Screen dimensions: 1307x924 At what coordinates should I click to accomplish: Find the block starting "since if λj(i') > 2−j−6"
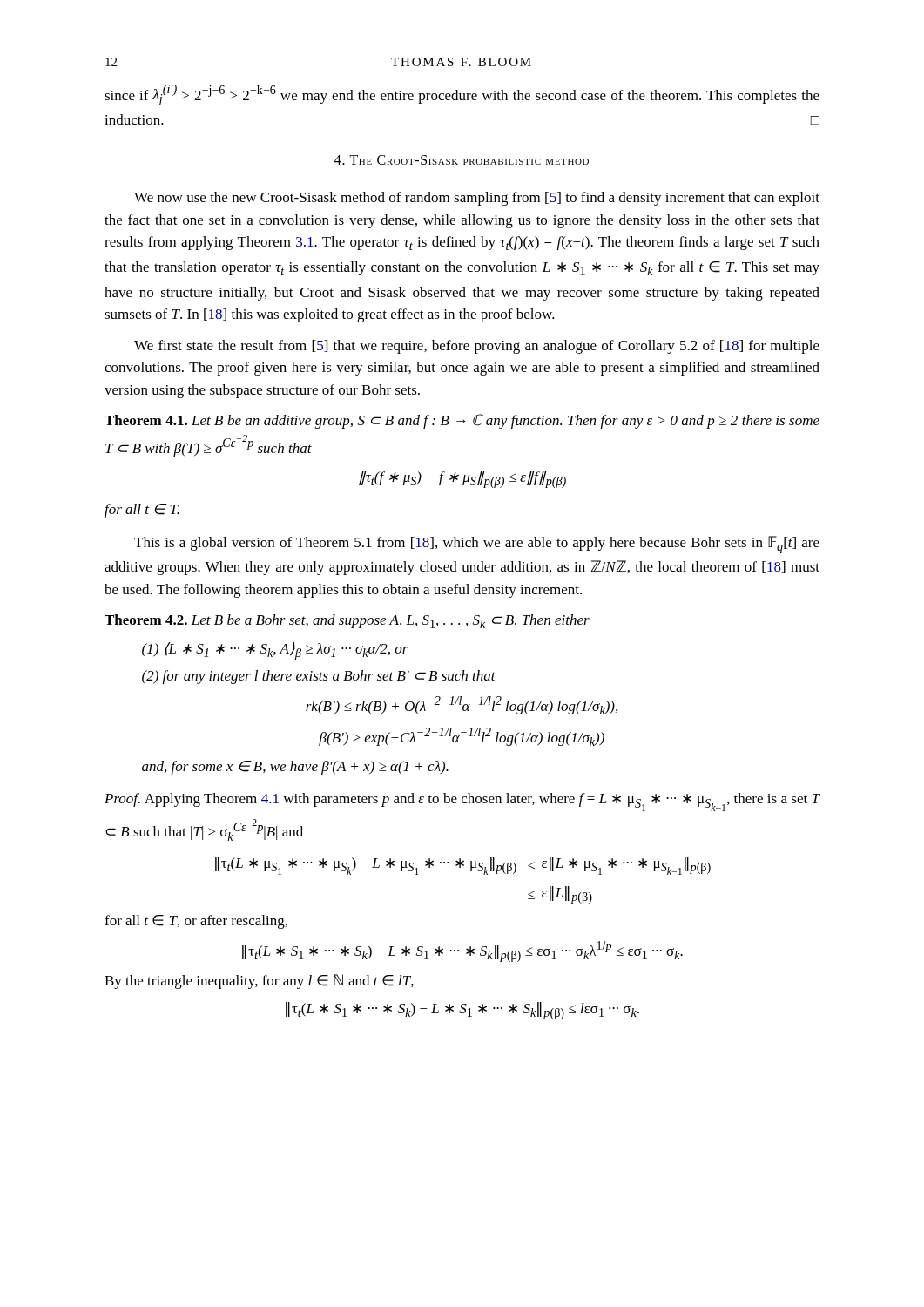click(462, 106)
